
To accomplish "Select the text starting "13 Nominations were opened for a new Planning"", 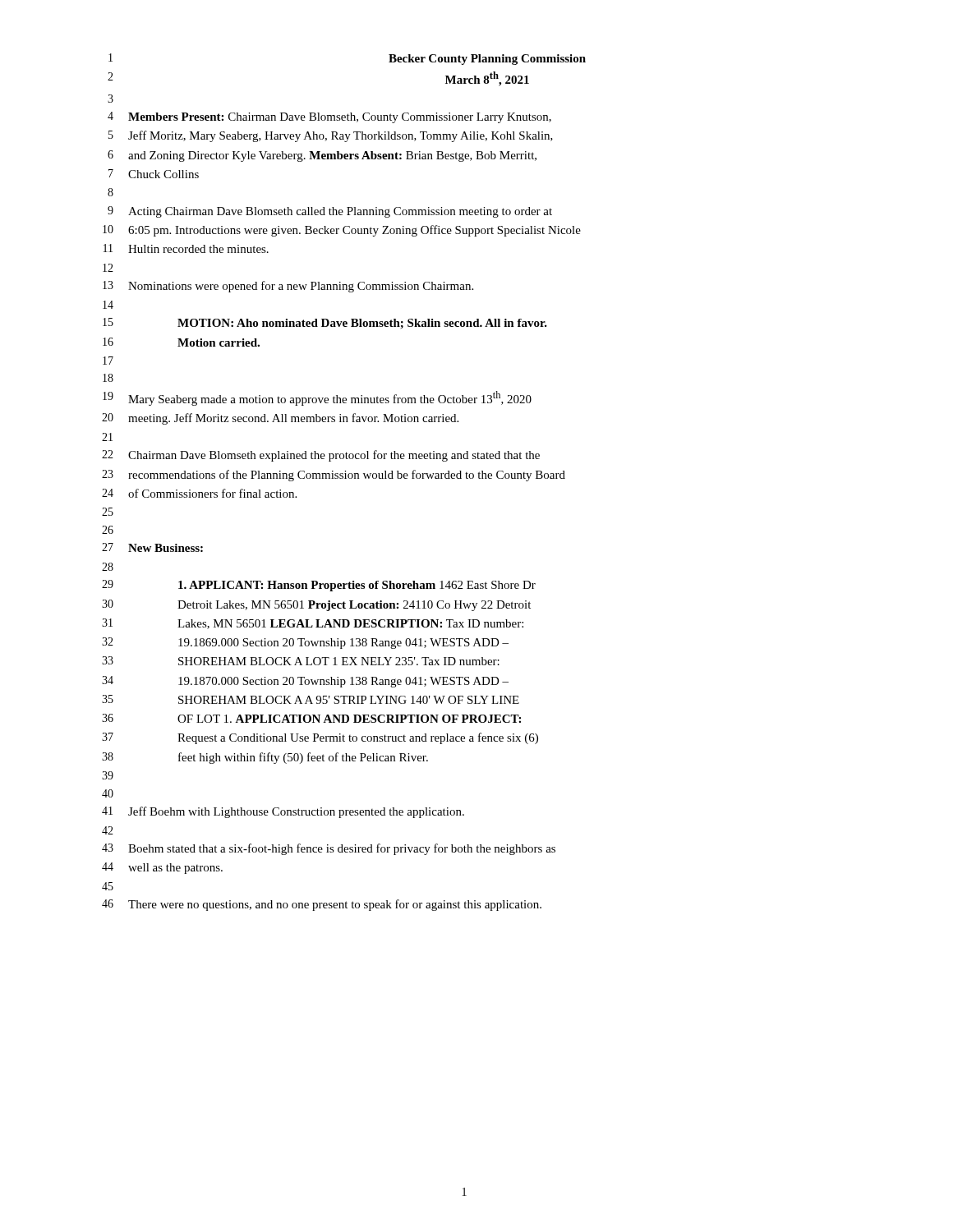I will point(464,287).
